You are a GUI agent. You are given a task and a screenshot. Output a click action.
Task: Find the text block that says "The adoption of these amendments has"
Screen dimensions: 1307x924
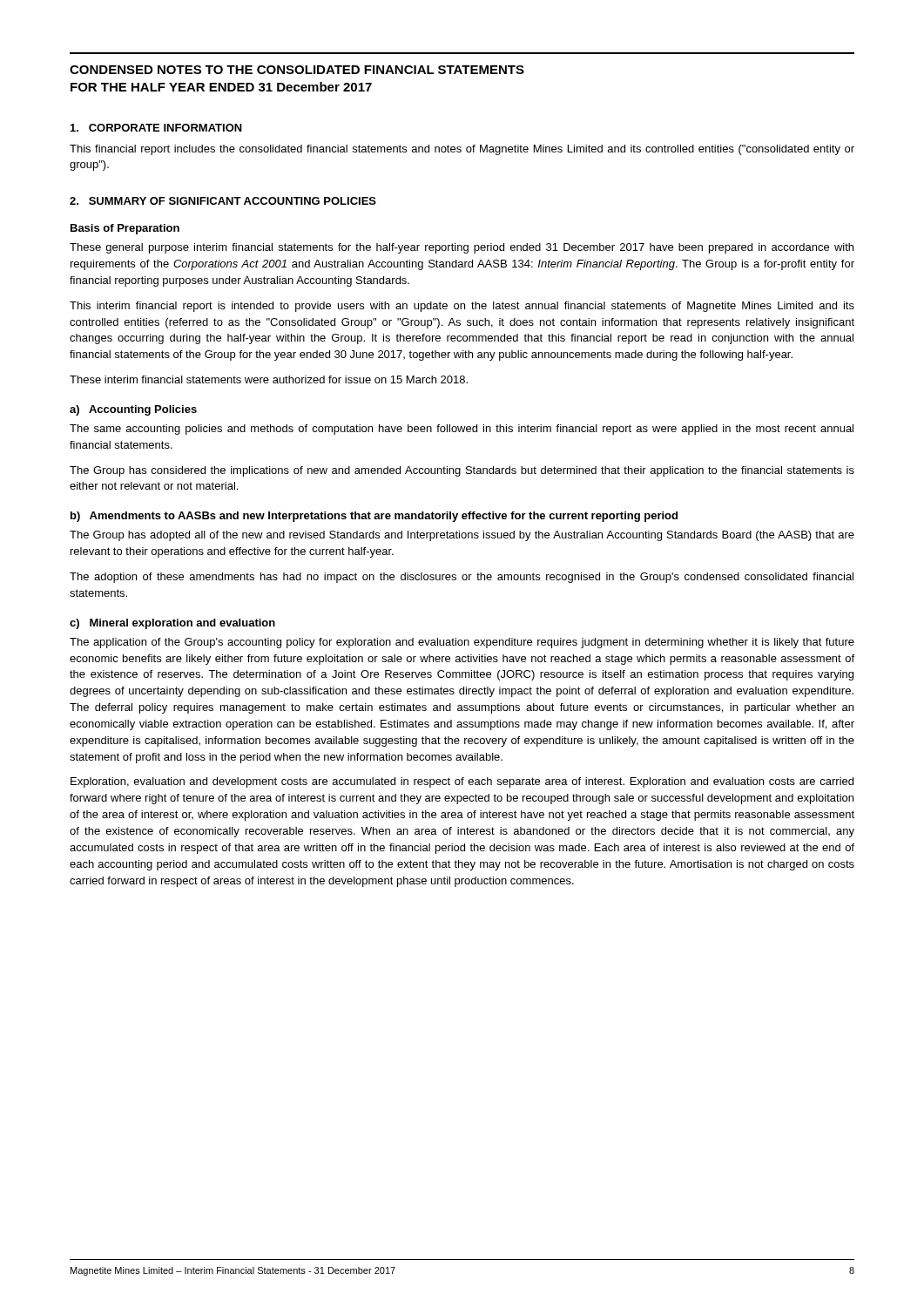(x=462, y=585)
